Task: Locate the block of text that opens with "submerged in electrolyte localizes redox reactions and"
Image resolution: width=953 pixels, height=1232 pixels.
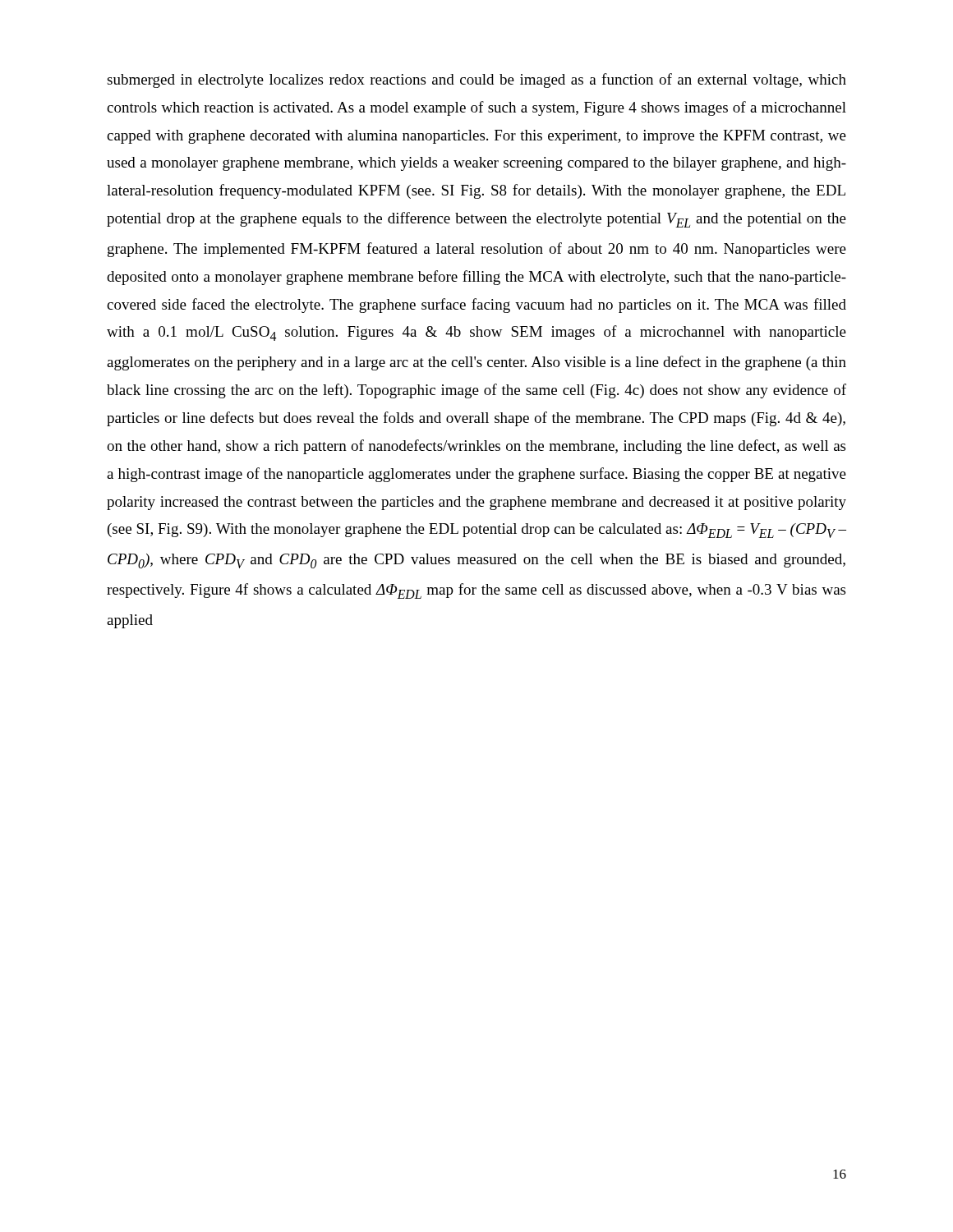Action: 476,350
